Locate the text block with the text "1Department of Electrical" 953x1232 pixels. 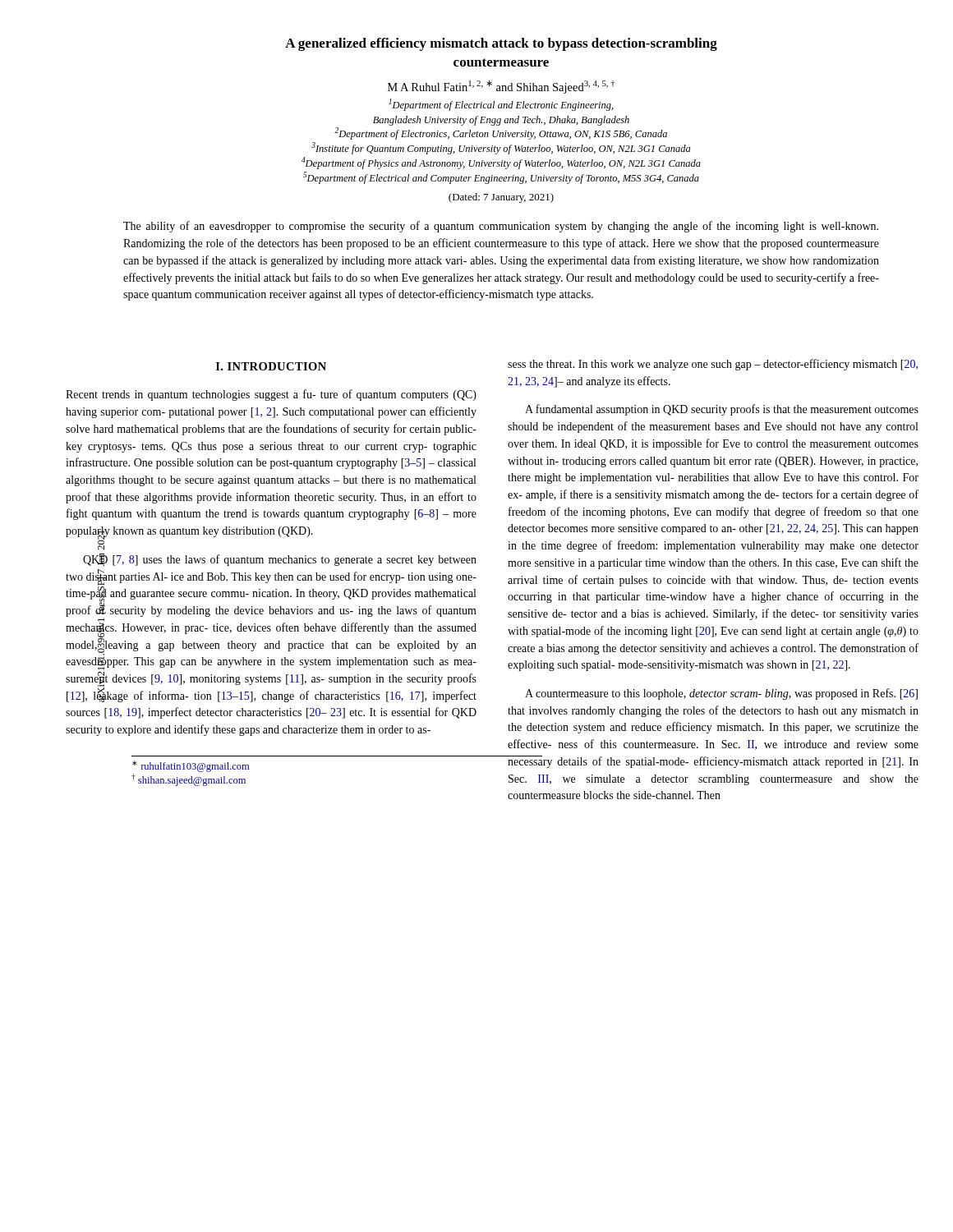(x=501, y=141)
